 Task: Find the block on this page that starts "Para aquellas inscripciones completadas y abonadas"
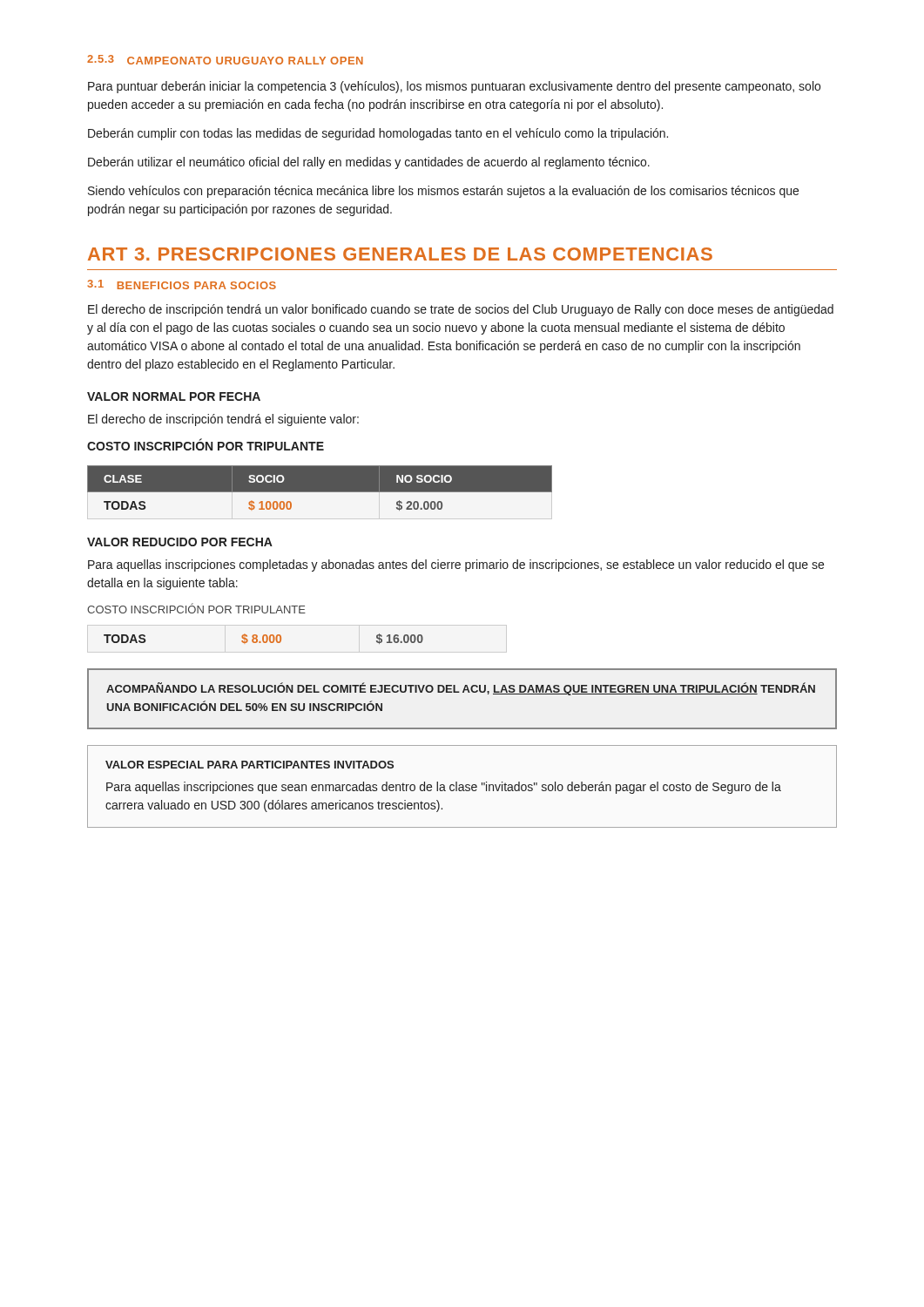pos(456,574)
